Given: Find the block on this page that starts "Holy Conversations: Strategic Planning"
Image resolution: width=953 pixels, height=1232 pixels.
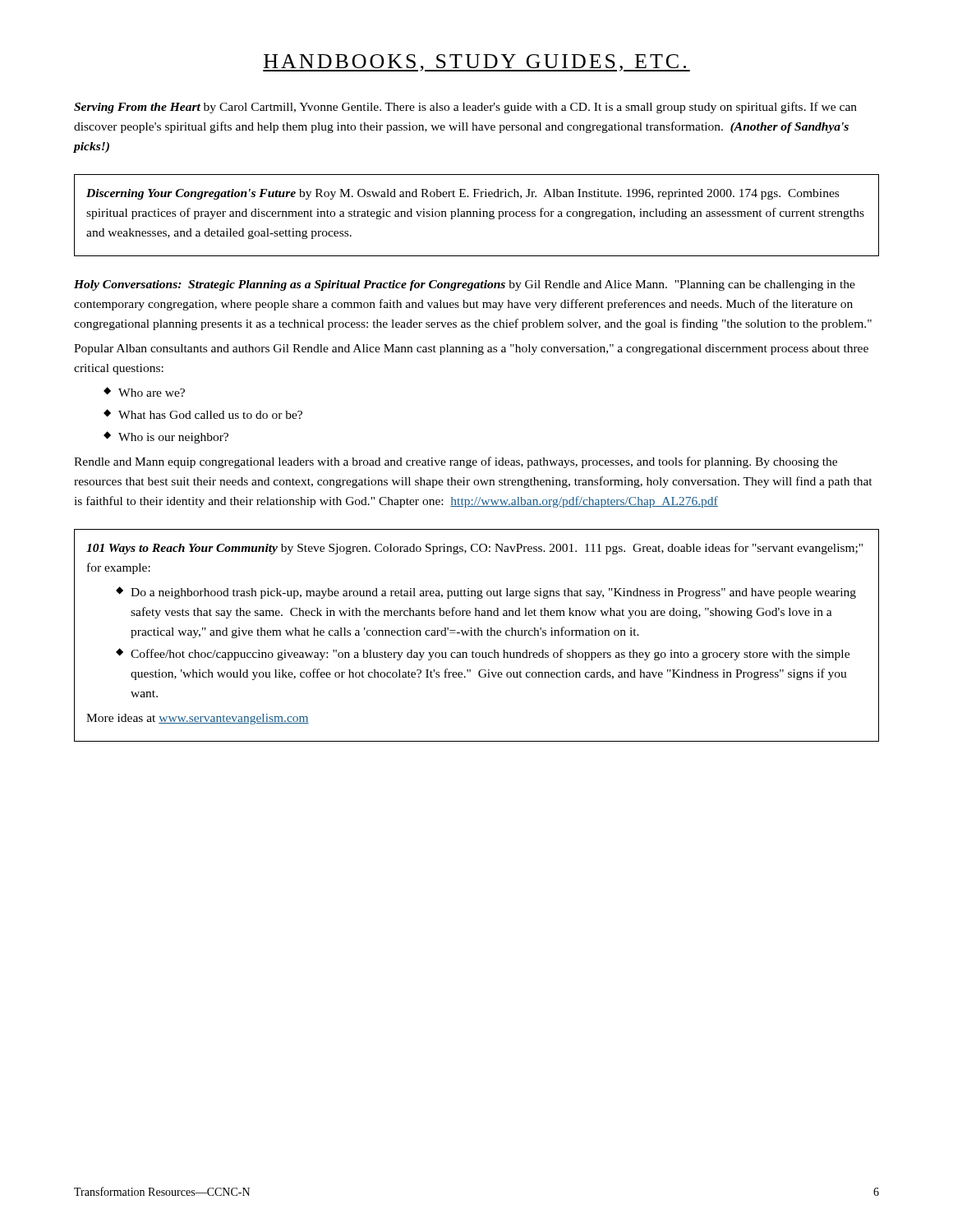Looking at the screenshot, I should pos(465,285).
